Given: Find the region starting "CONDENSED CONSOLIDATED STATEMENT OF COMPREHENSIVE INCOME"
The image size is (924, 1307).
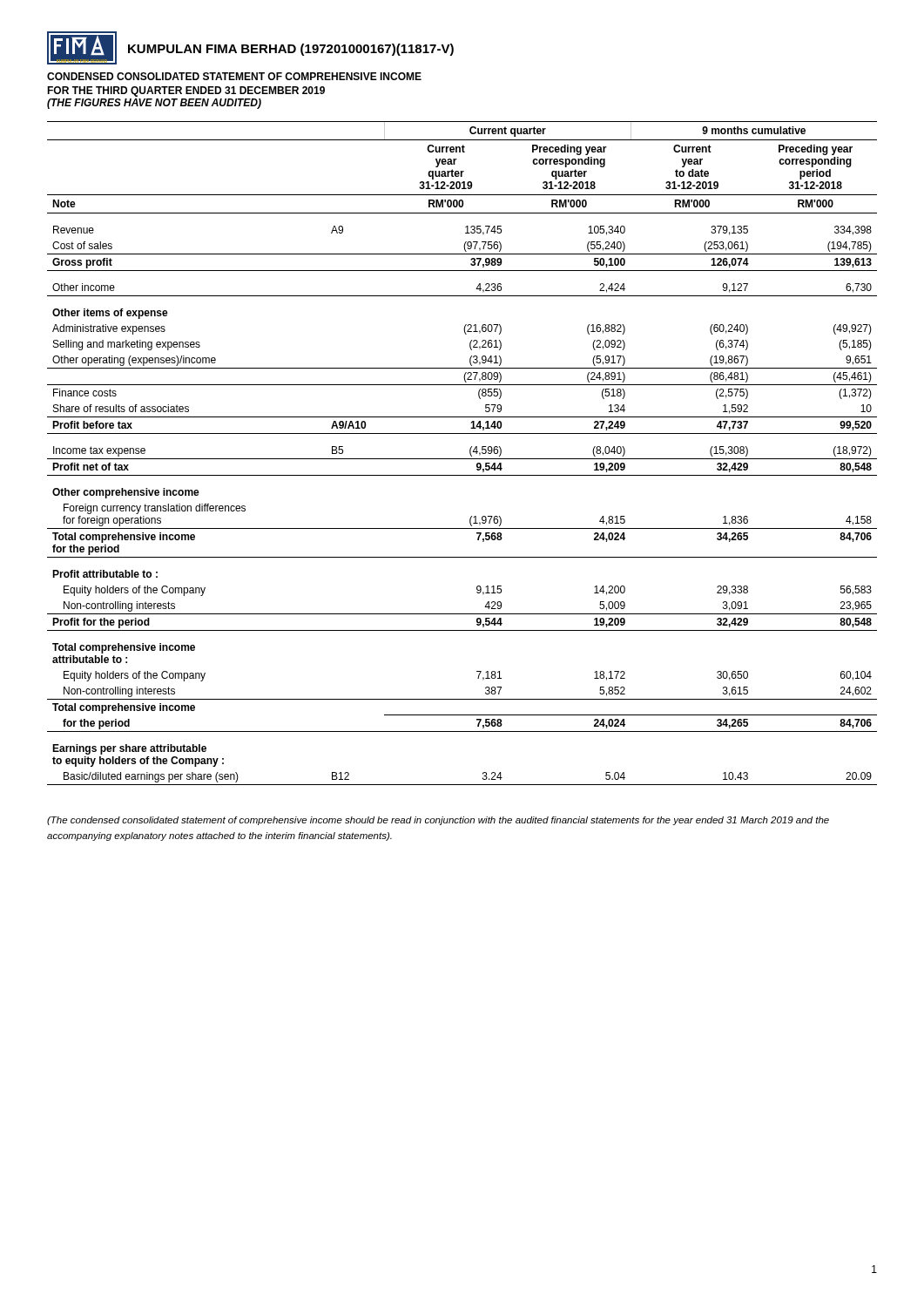Looking at the screenshot, I should pos(234,76).
